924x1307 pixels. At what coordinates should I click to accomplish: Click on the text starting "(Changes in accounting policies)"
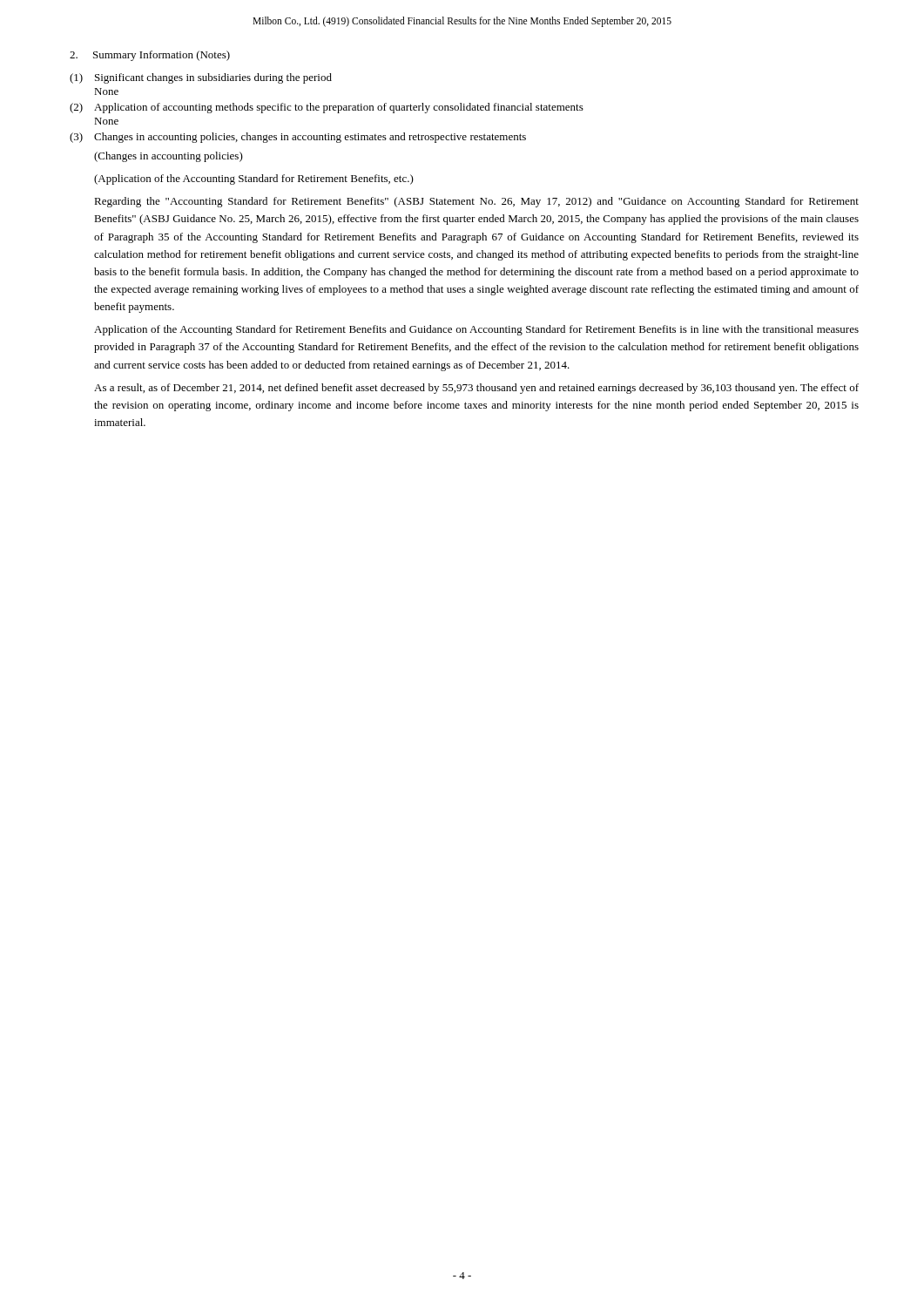168,156
